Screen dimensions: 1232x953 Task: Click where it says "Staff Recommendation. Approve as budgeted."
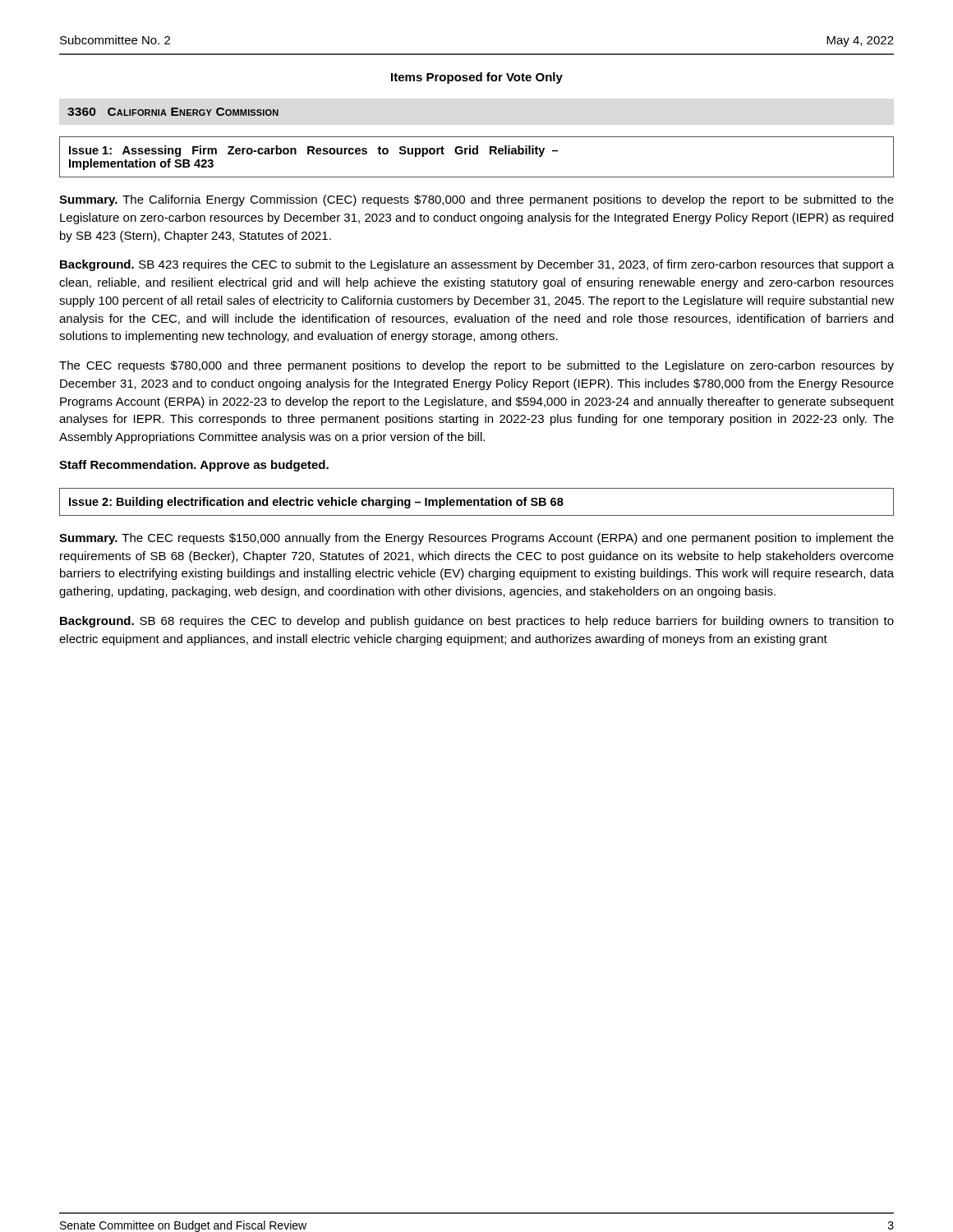click(194, 464)
